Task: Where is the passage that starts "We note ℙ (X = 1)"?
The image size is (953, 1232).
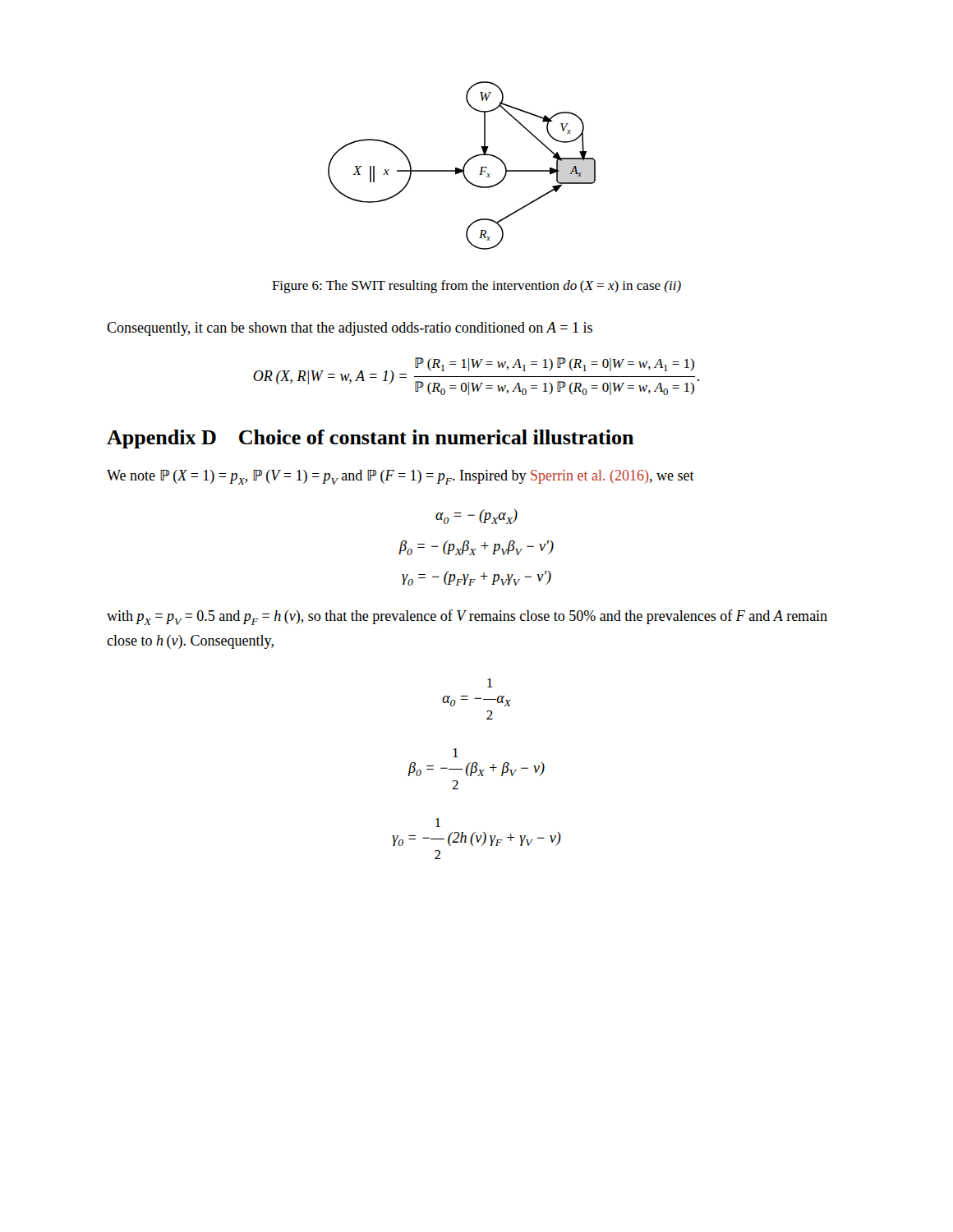Action: (400, 477)
